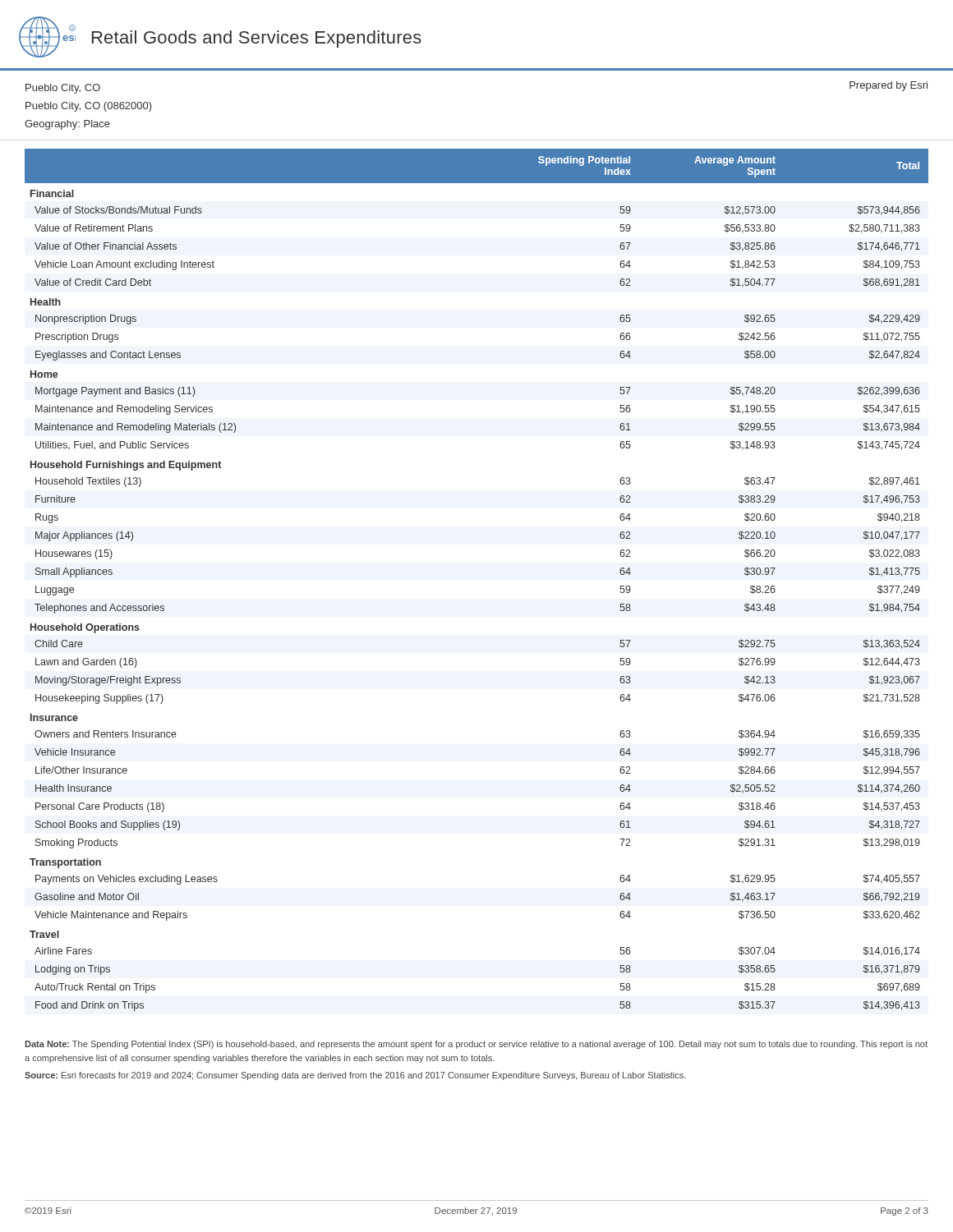953x1232 pixels.
Task: Locate the text that reads "Prepared by Esri"
Action: tap(889, 85)
